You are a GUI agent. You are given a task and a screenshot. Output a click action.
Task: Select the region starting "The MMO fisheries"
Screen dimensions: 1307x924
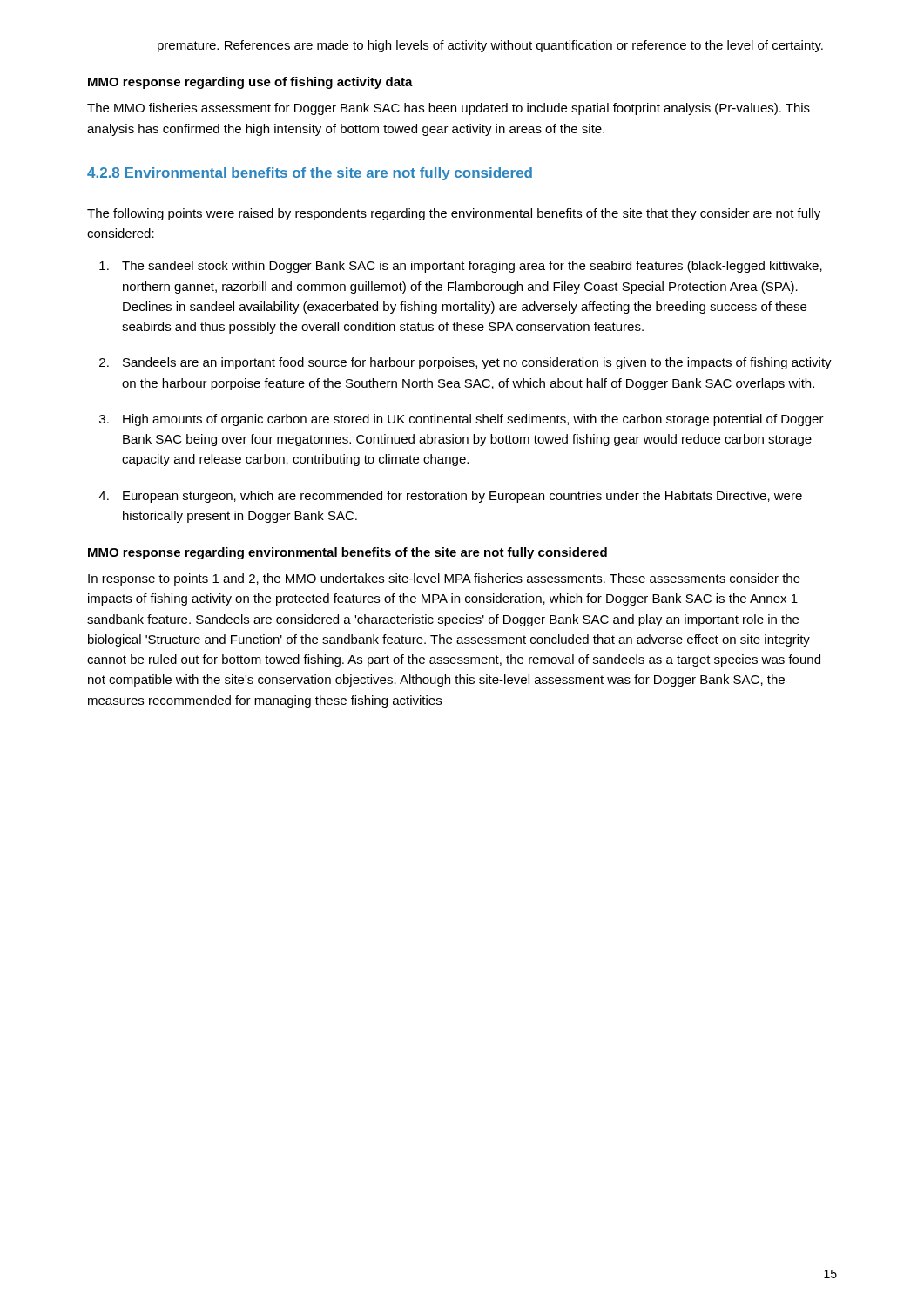pyautogui.click(x=449, y=118)
